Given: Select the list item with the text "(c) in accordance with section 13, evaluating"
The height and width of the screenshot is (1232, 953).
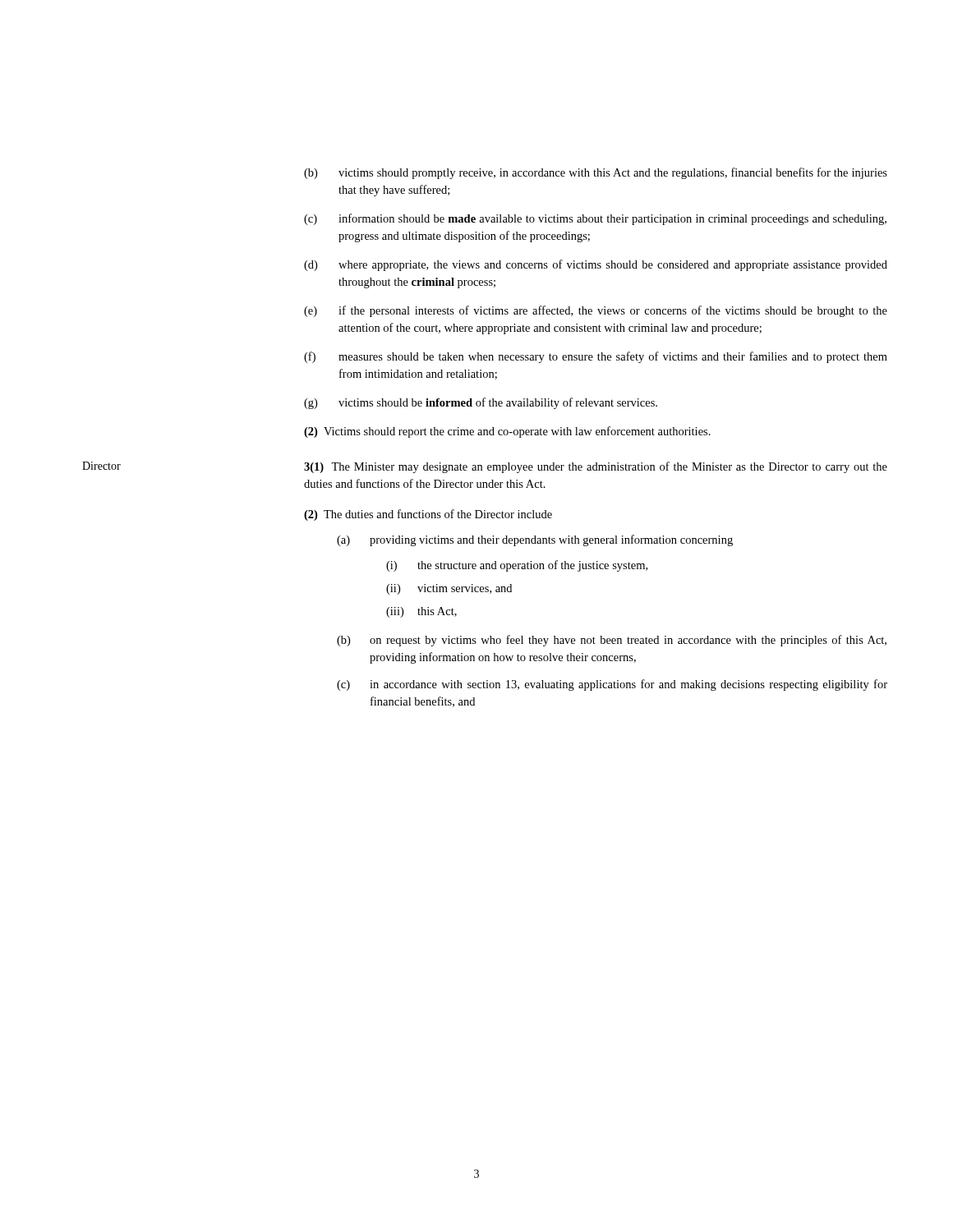Looking at the screenshot, I should pyautogui.click(x=612, y=693).
